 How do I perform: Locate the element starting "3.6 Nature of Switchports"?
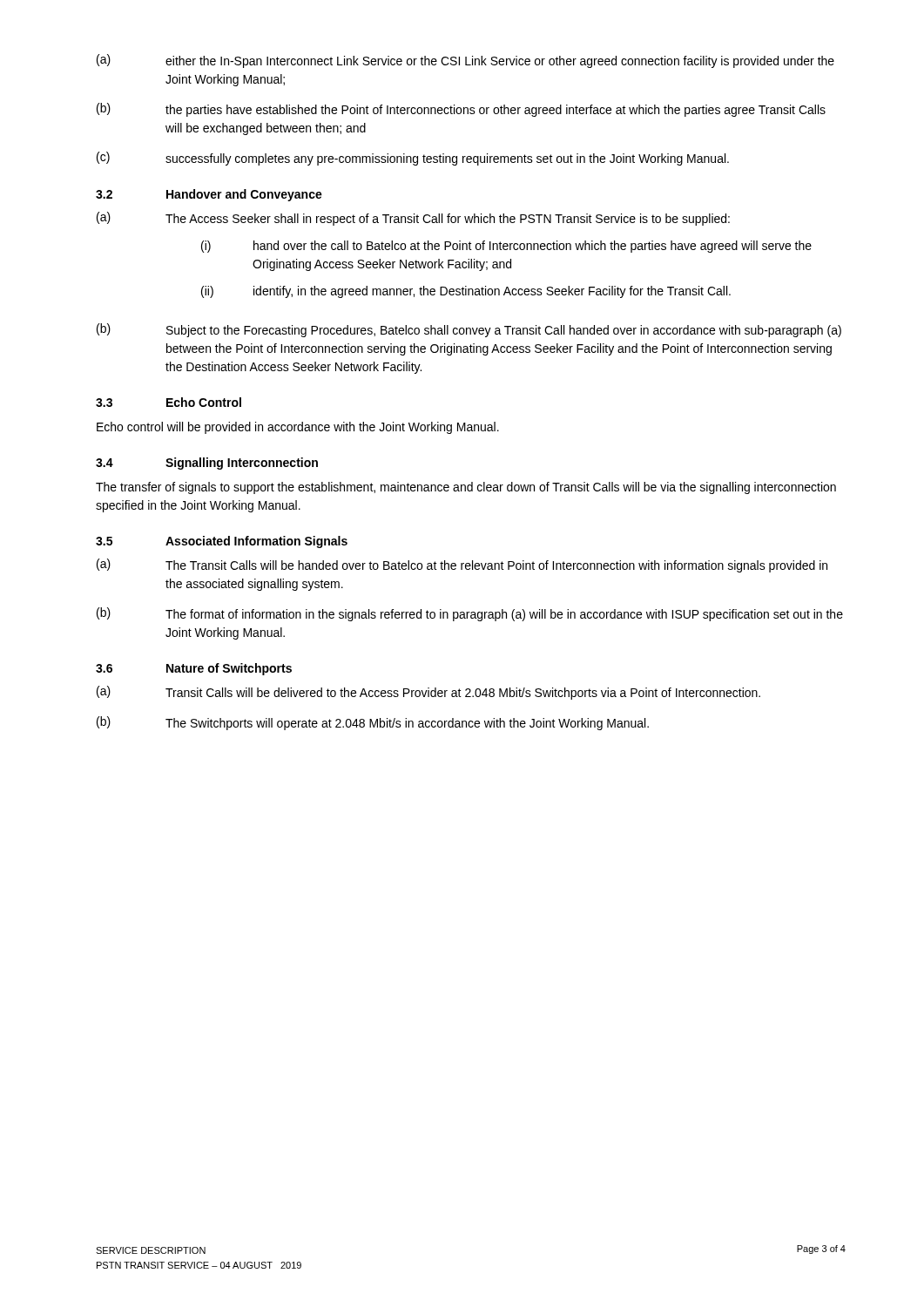194,668
